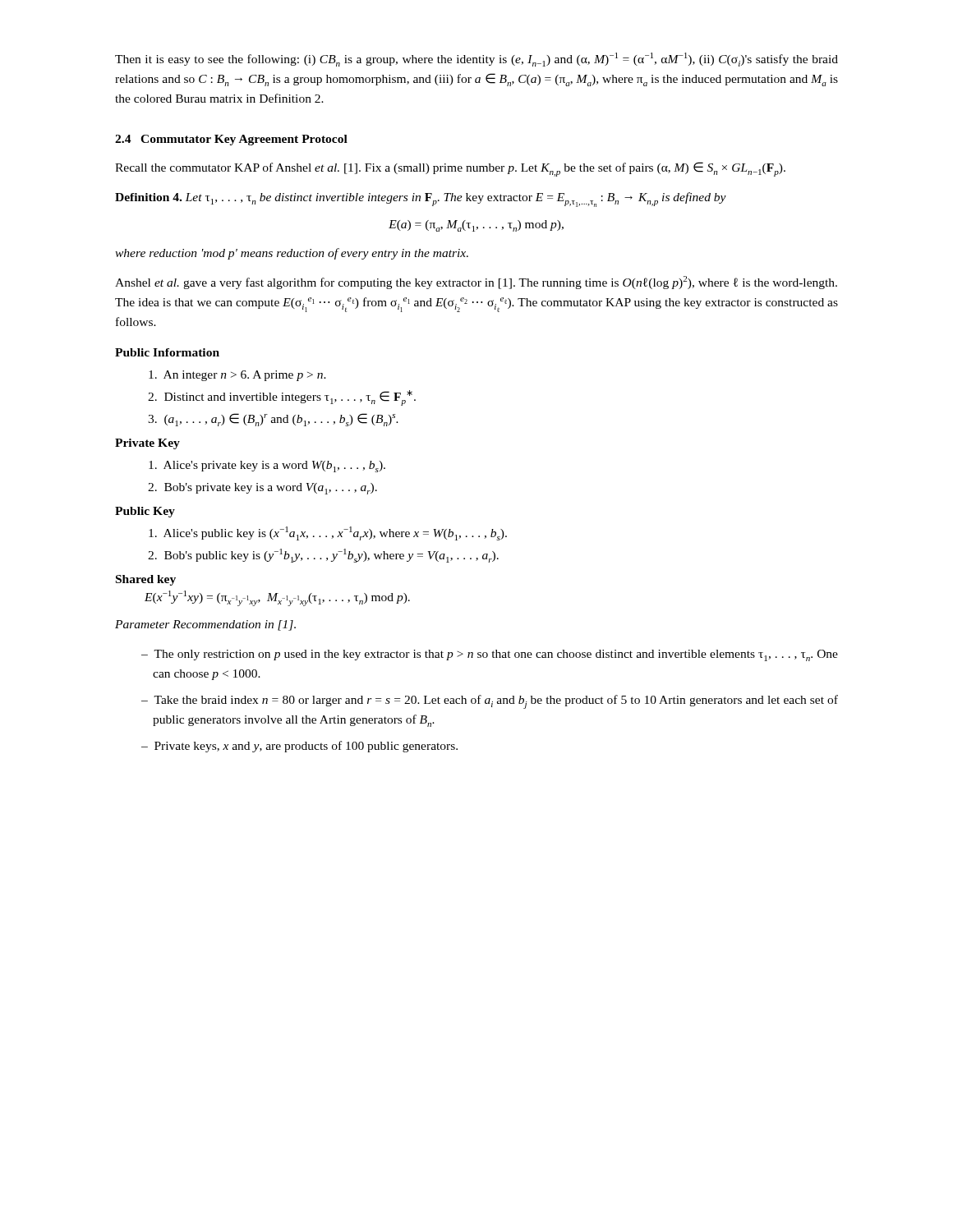Find the text block that reads "Recall the commutator KAP of"
Screen dimensions: 1232x953
coord(476,168)
